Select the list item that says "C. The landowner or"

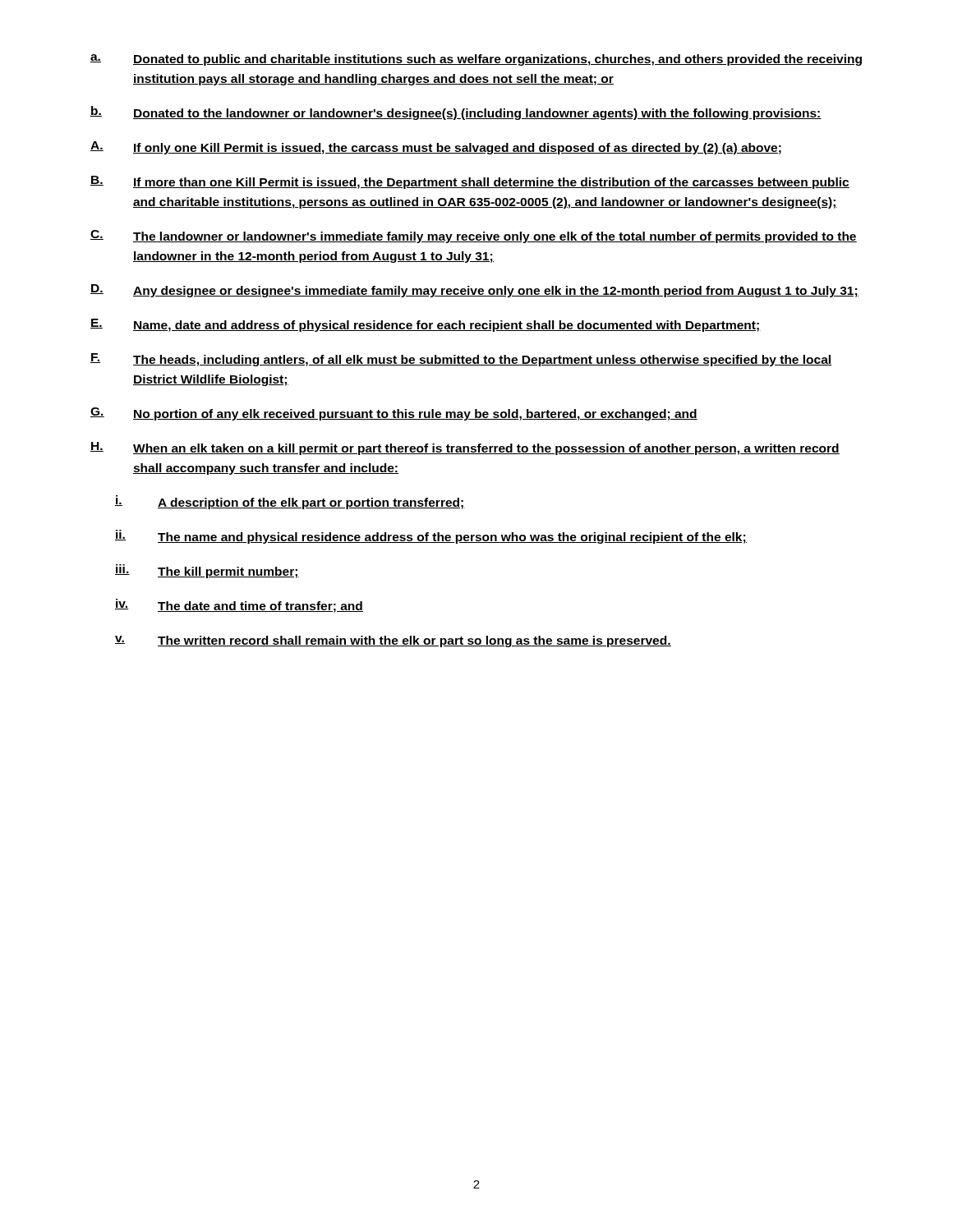point(476,247)
